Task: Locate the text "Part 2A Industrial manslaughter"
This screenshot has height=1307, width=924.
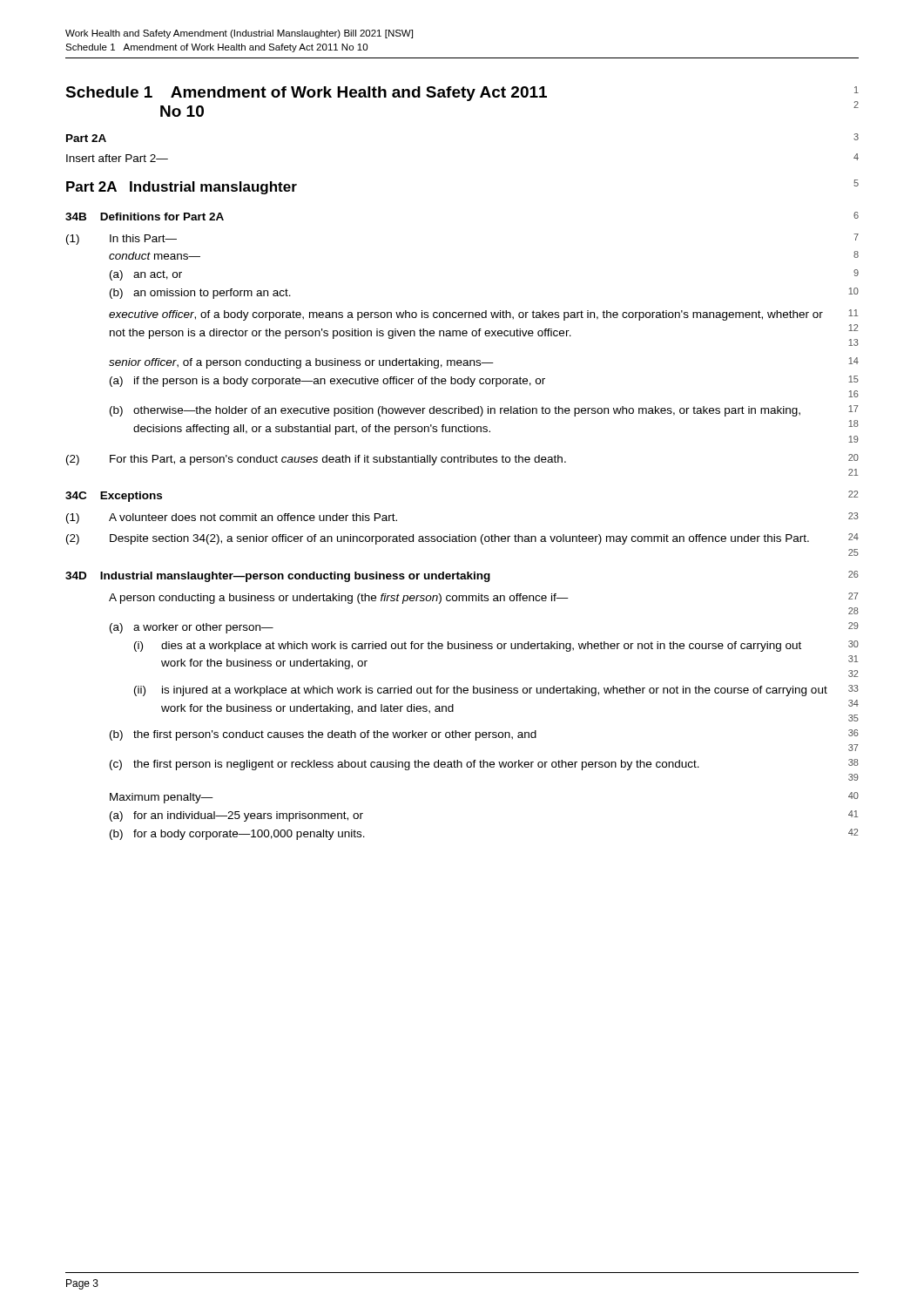Action: pyautogui.click(x=181, y=187)
